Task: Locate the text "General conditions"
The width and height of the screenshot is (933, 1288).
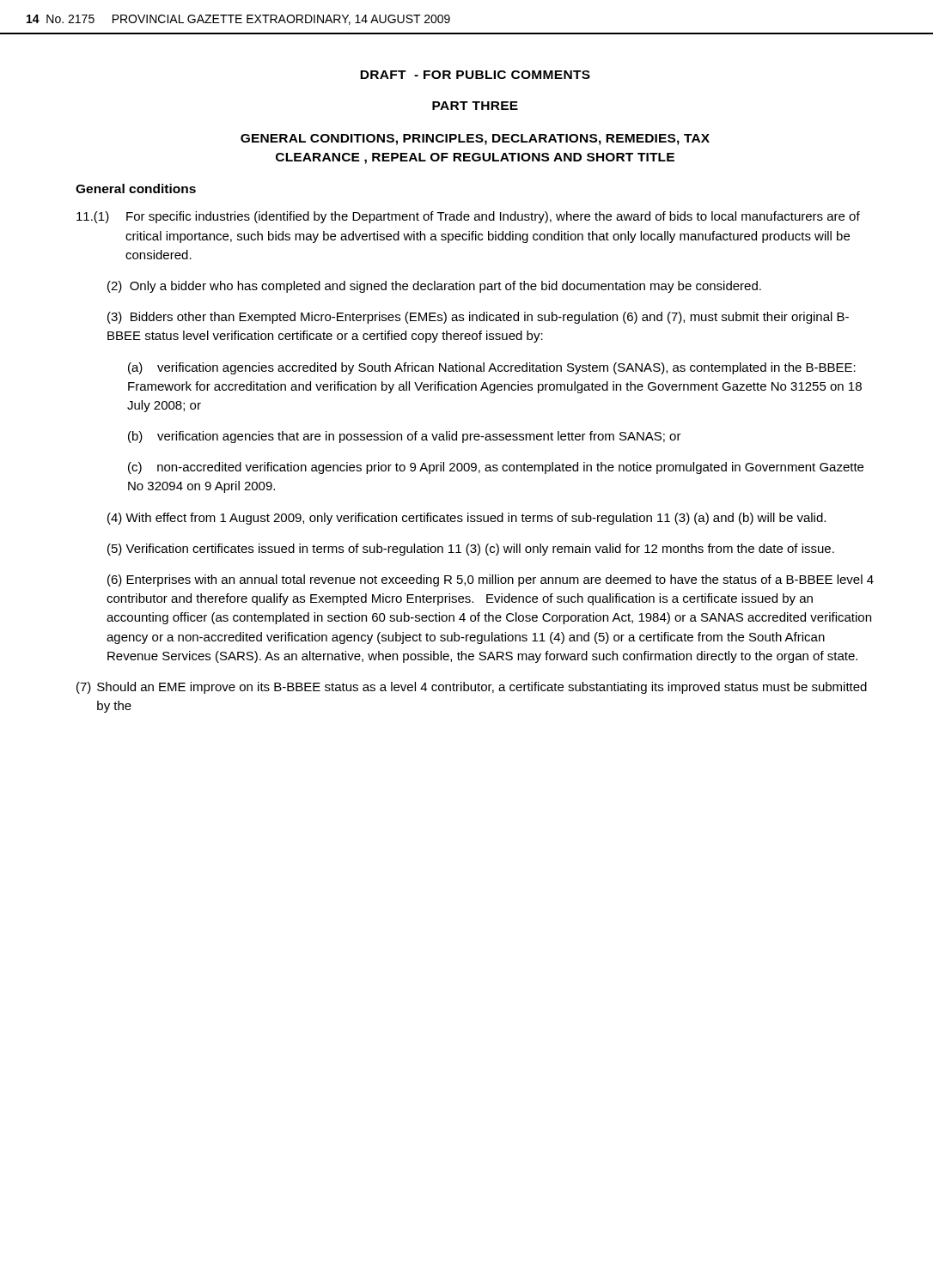Action: click(136, 189)
